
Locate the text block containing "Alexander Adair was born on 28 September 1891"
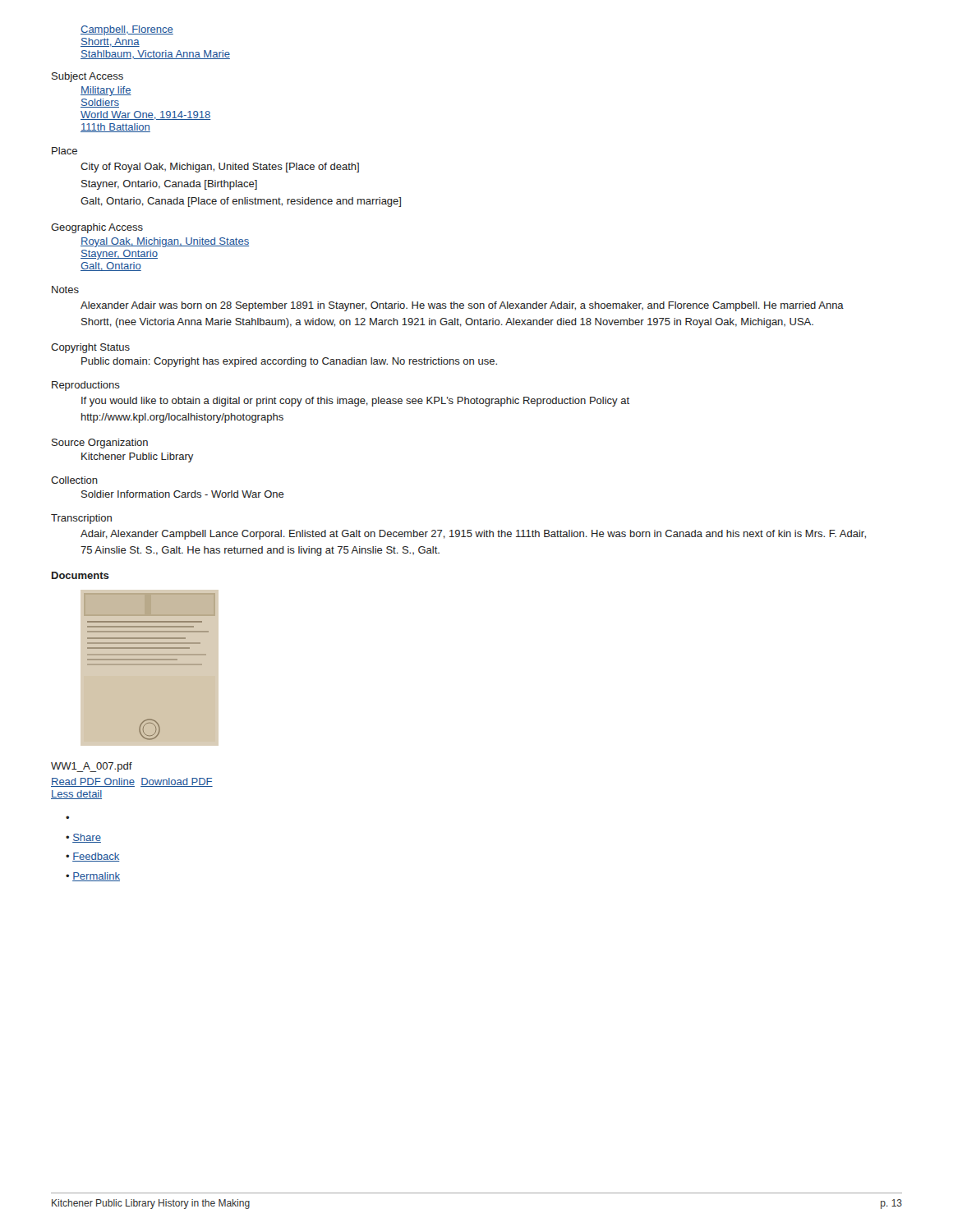462,313
